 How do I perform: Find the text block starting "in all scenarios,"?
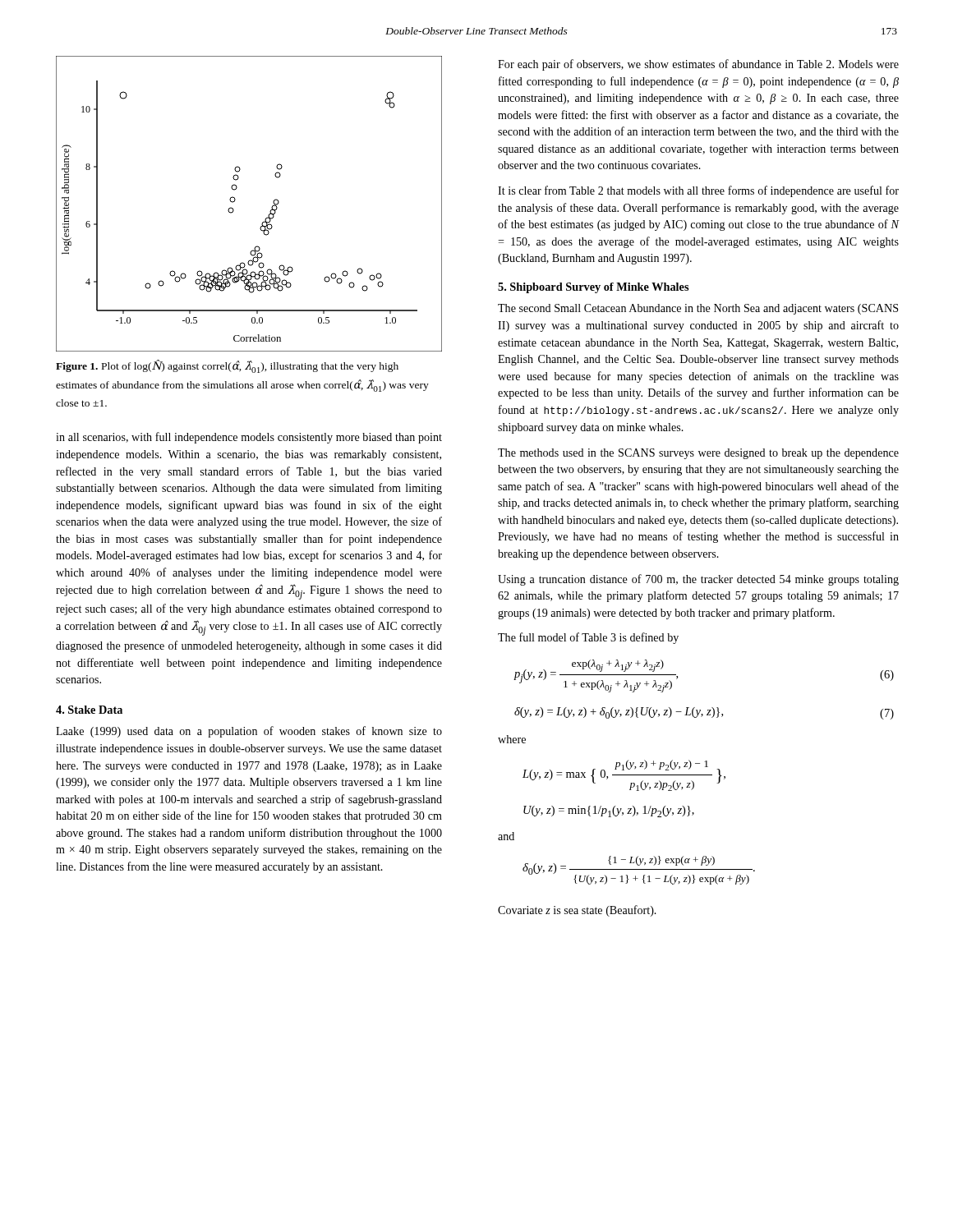[x=249, y=558]
